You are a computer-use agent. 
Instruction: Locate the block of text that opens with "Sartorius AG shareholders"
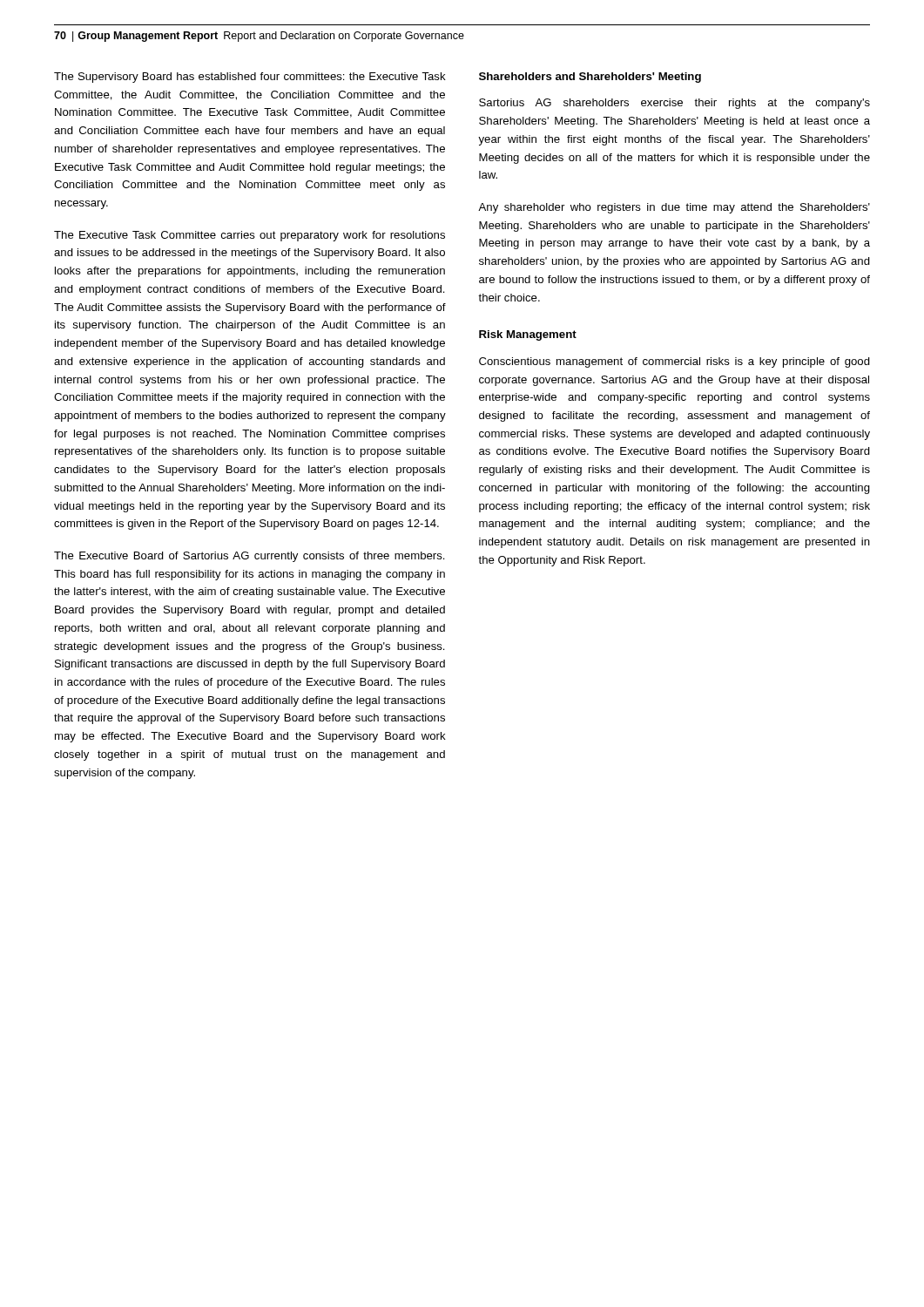[x=674, y=139]
